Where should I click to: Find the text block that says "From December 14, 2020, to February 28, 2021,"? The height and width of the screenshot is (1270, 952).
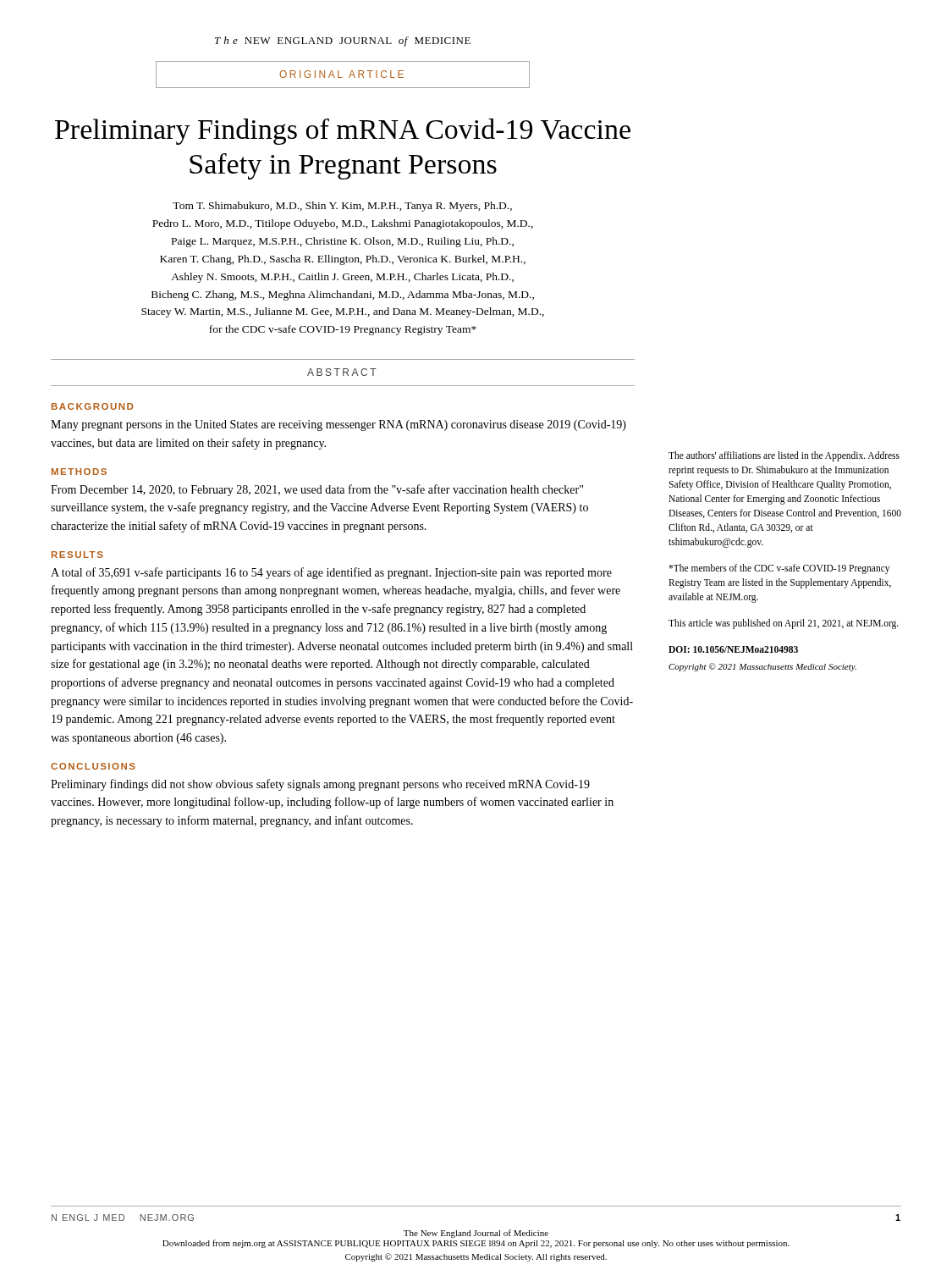pos(320,508)
